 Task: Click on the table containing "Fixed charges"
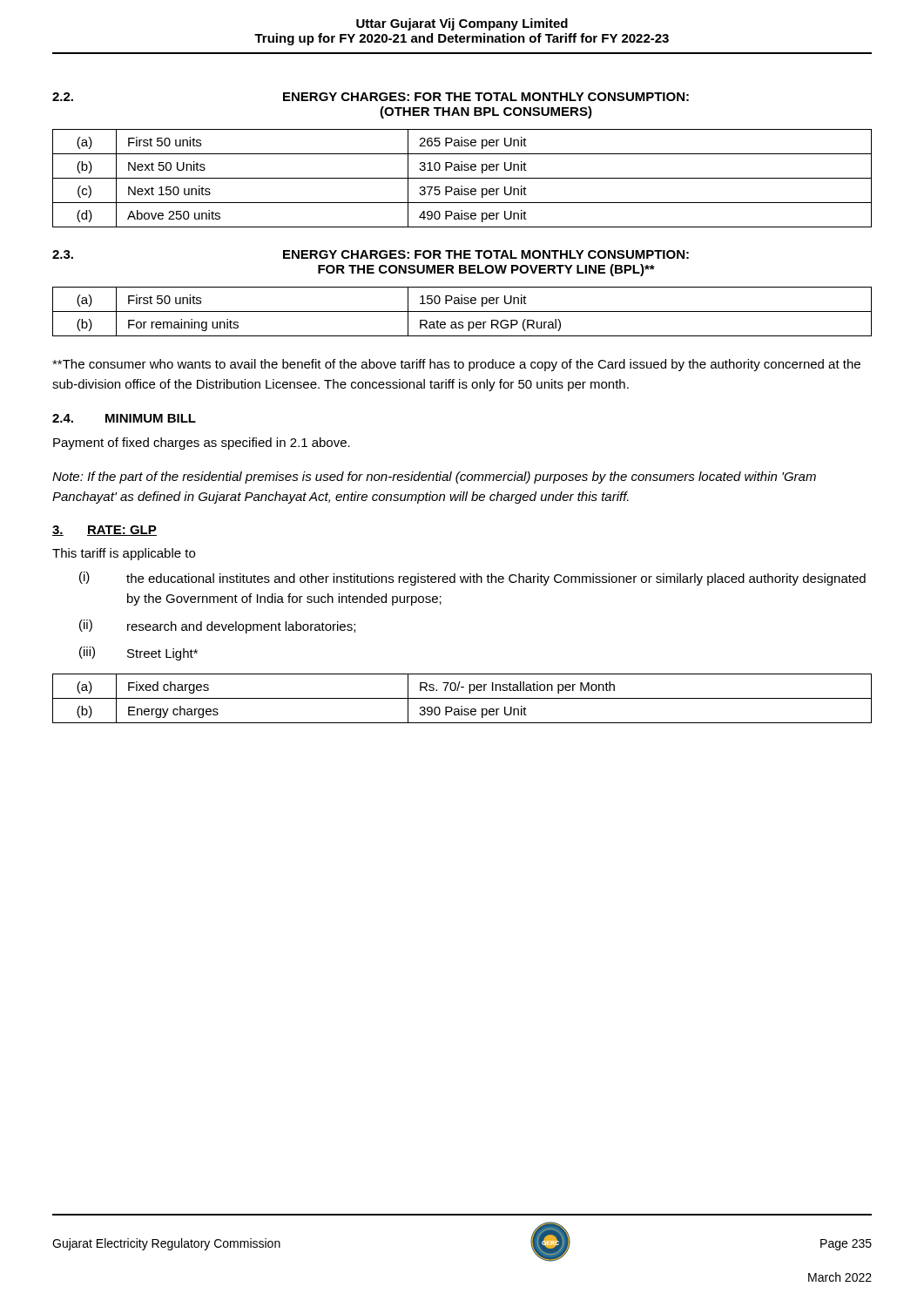pos(462,699)
